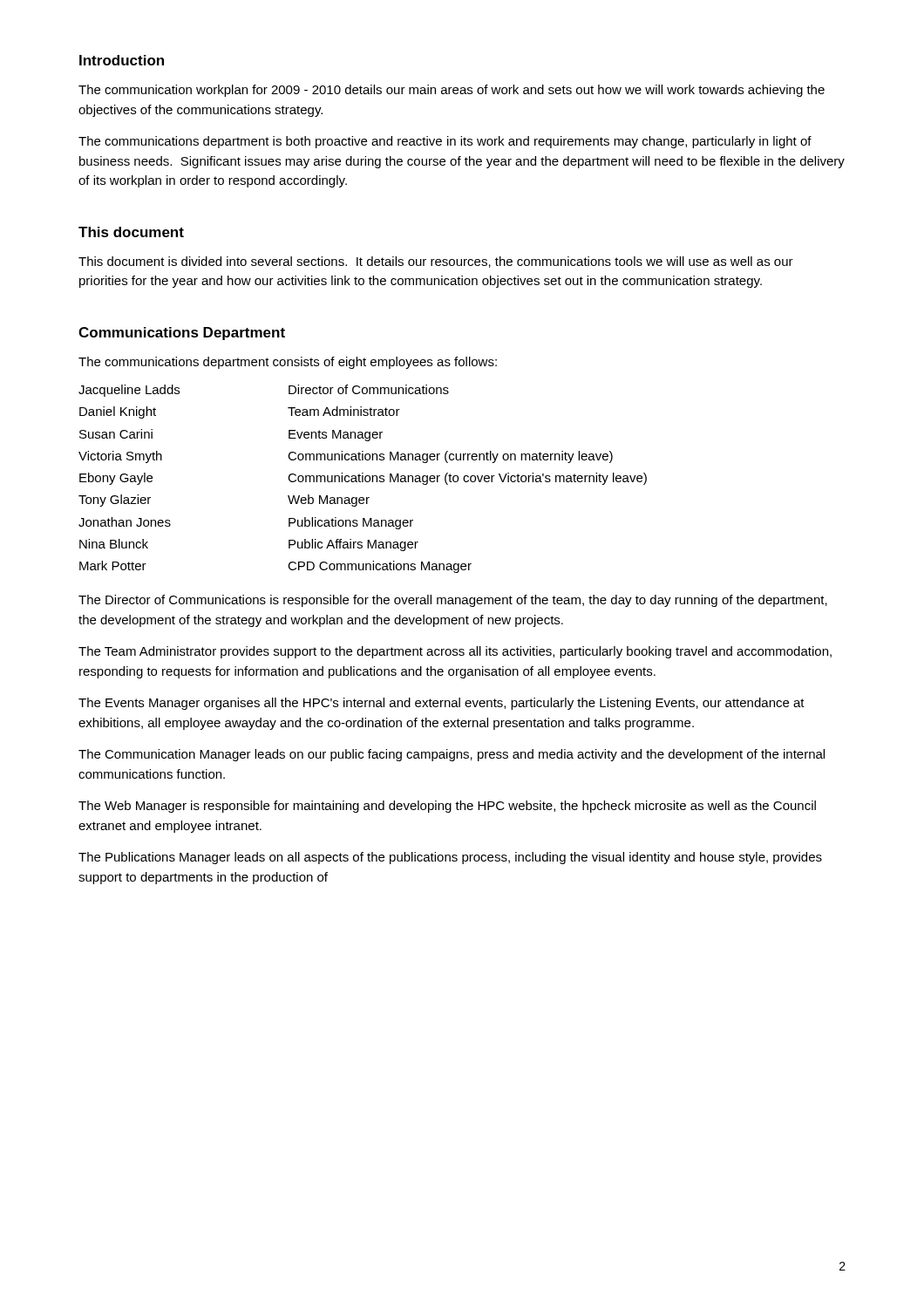Where is the passage that starts "The Events Manager organises"?
Viewport: 924px width, 1308px height.
pyautogui.click(x=441, y=712)
